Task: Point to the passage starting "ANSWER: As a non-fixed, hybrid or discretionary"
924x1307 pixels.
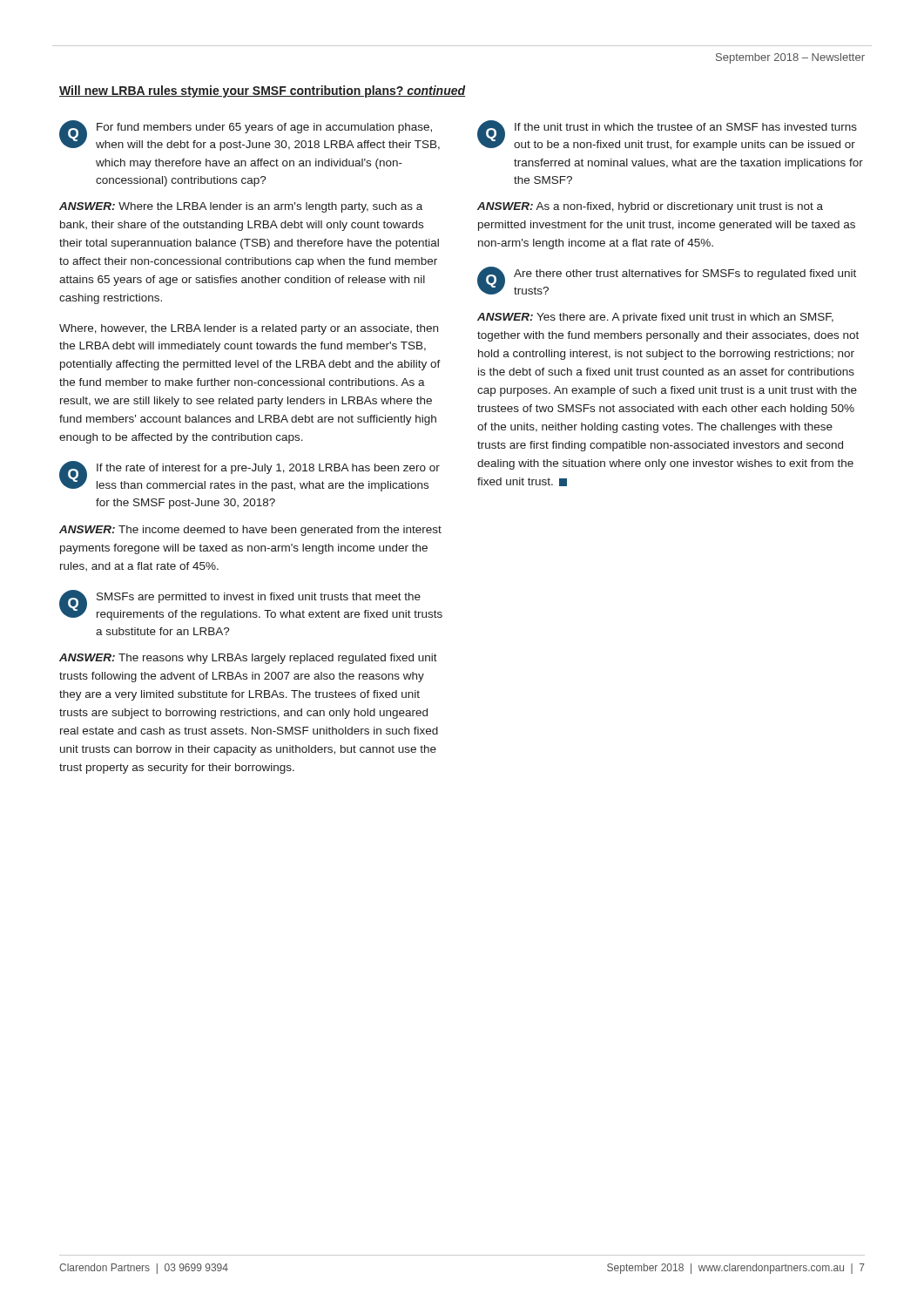Action: point(671,225)
